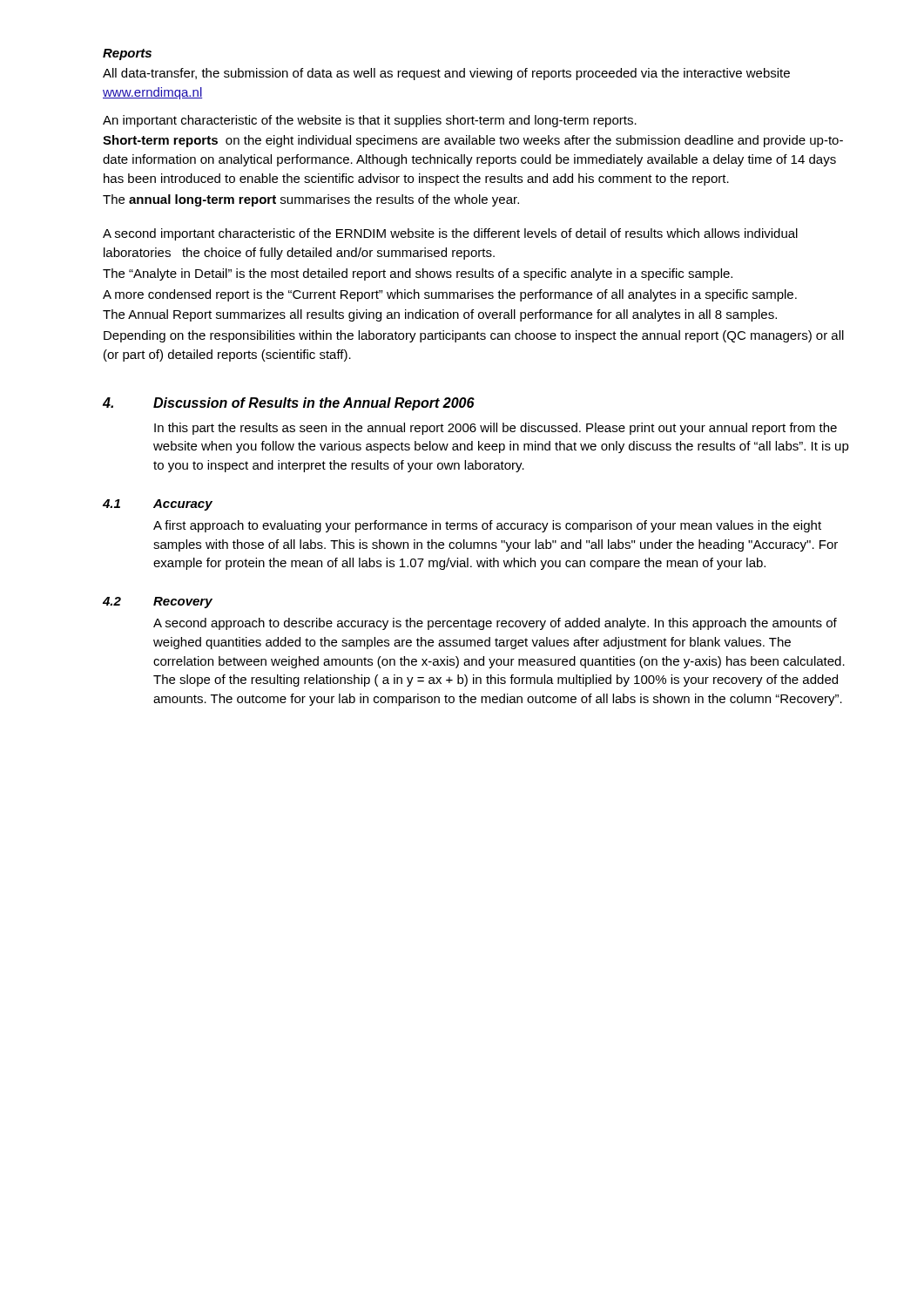
Task: Find the text starting "A first approach to evaluating your"
Action: 504,544
